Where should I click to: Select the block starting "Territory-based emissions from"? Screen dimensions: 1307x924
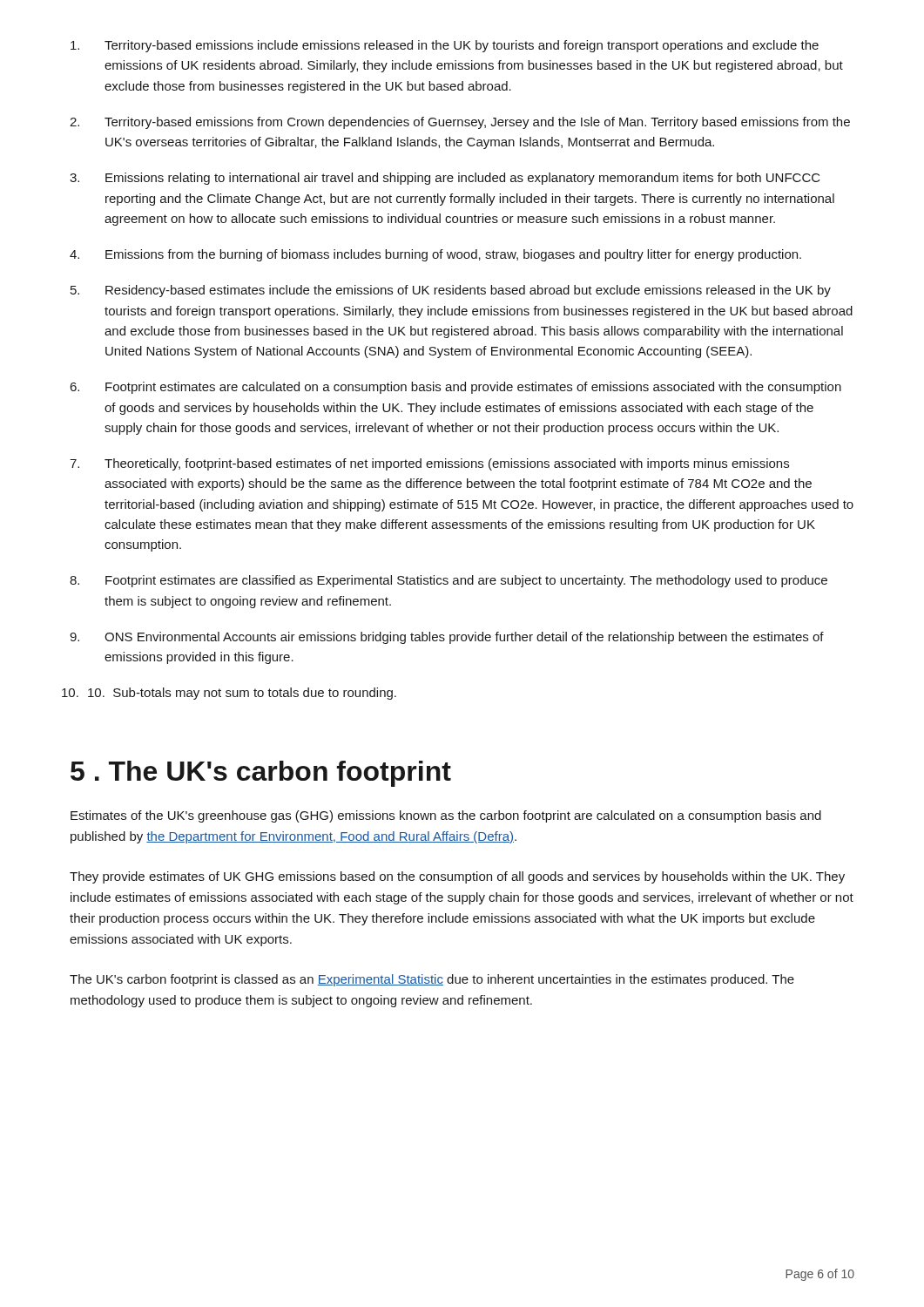click(475, 132)
